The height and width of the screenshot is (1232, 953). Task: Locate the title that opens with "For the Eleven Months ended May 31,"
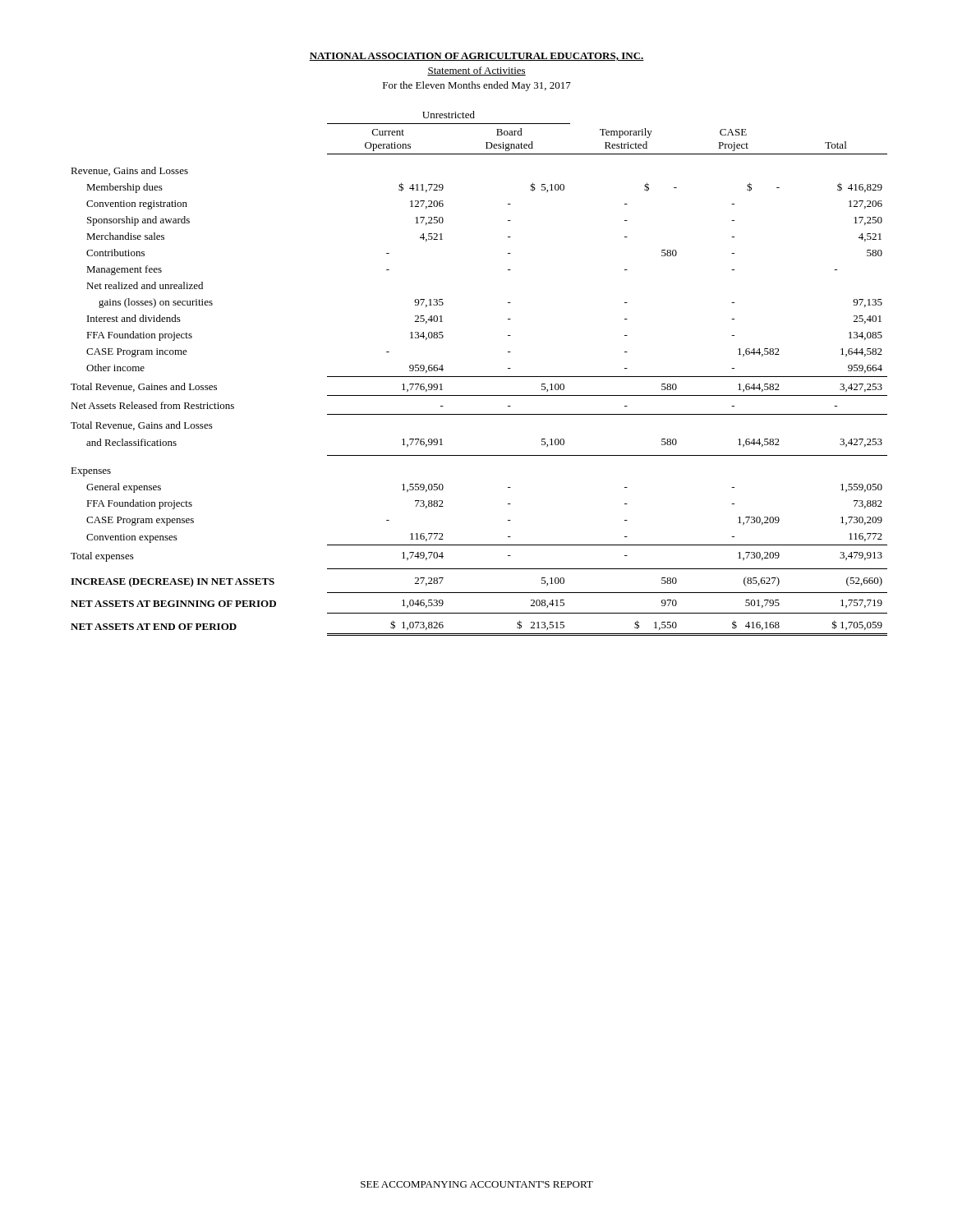[476, 85]
